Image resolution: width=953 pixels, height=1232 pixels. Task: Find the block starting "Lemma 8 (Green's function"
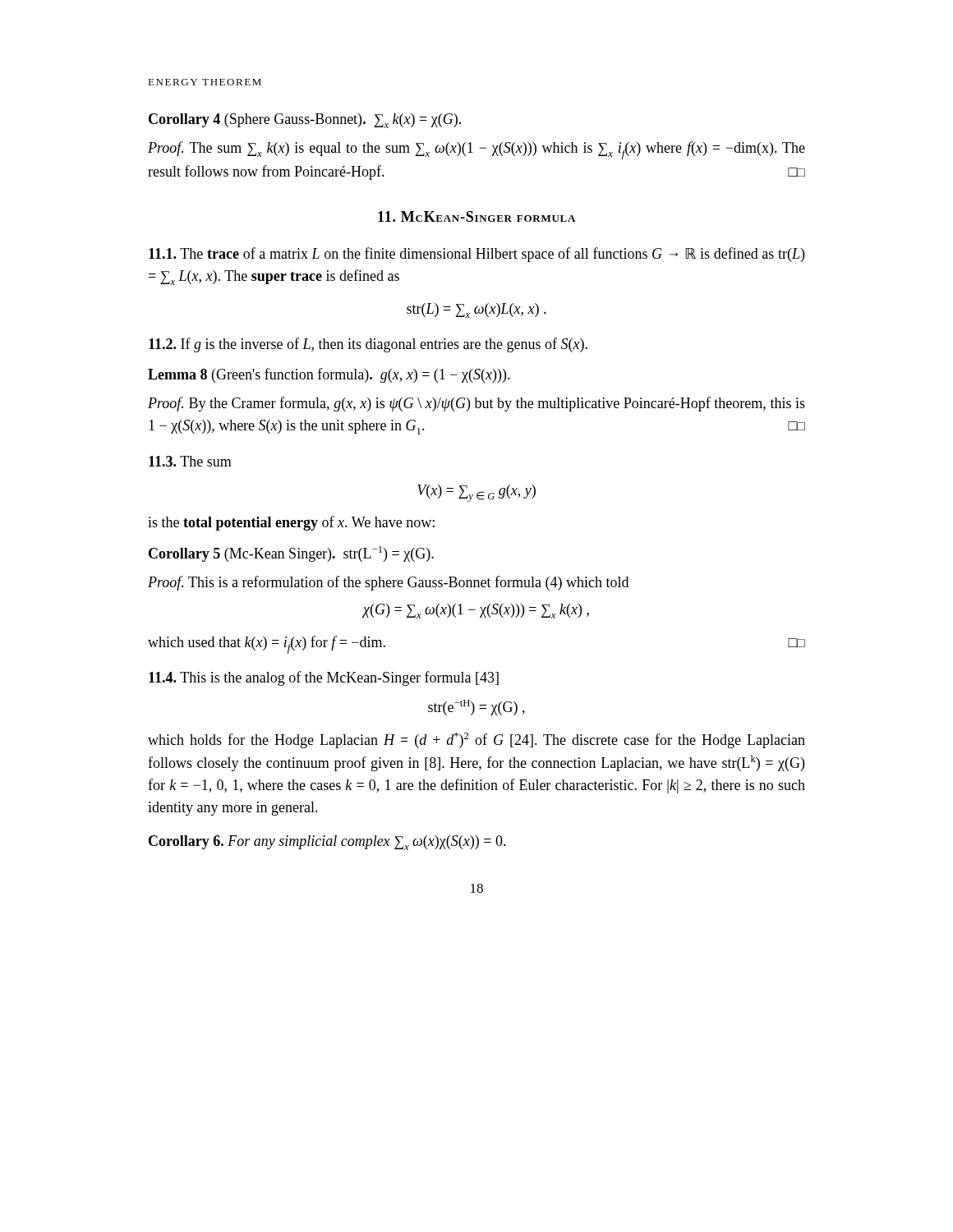pyautogui.click(x=329, y=375)
